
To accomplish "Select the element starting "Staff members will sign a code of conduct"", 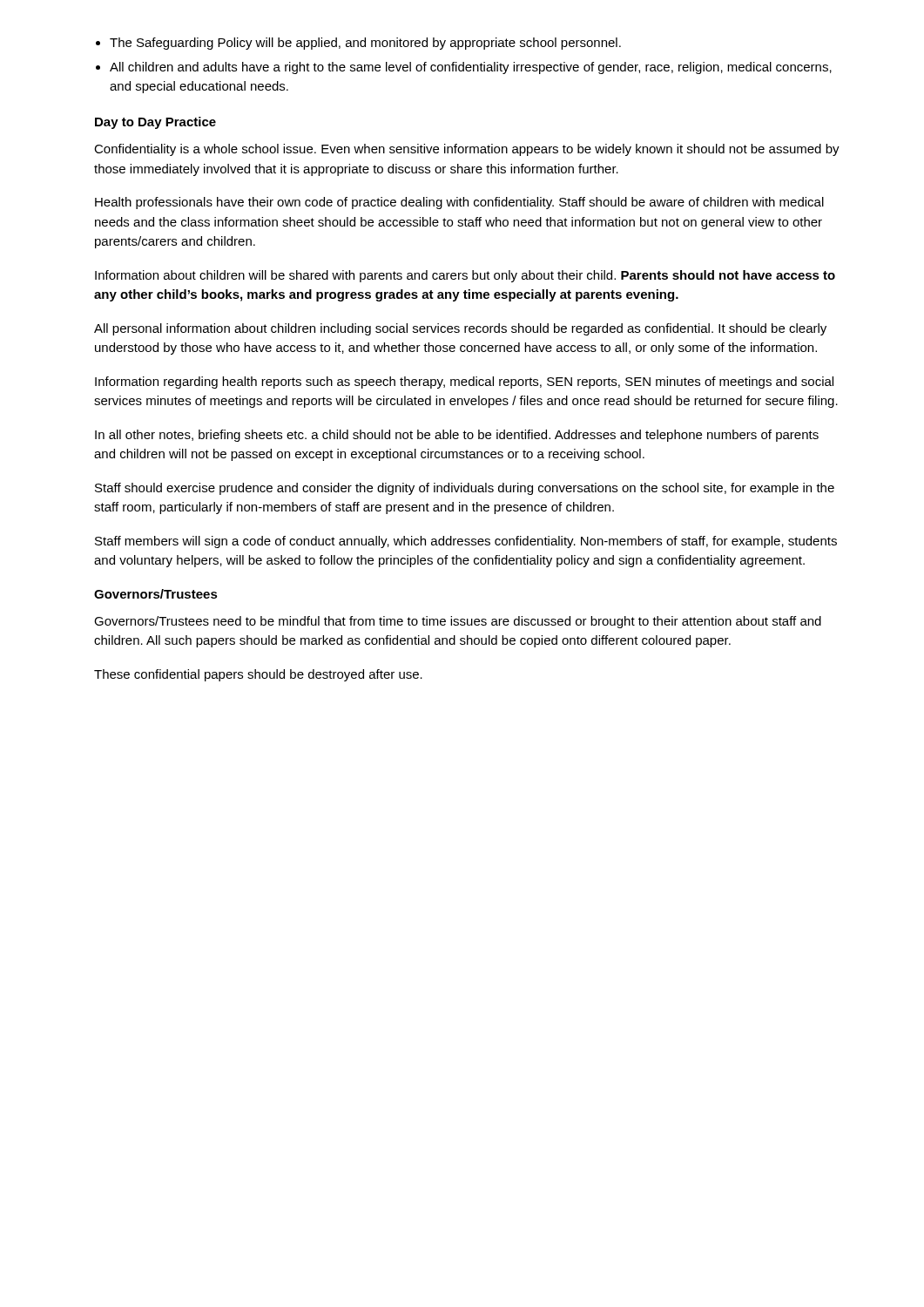I will pyautogui.click(x=466, y=550).
